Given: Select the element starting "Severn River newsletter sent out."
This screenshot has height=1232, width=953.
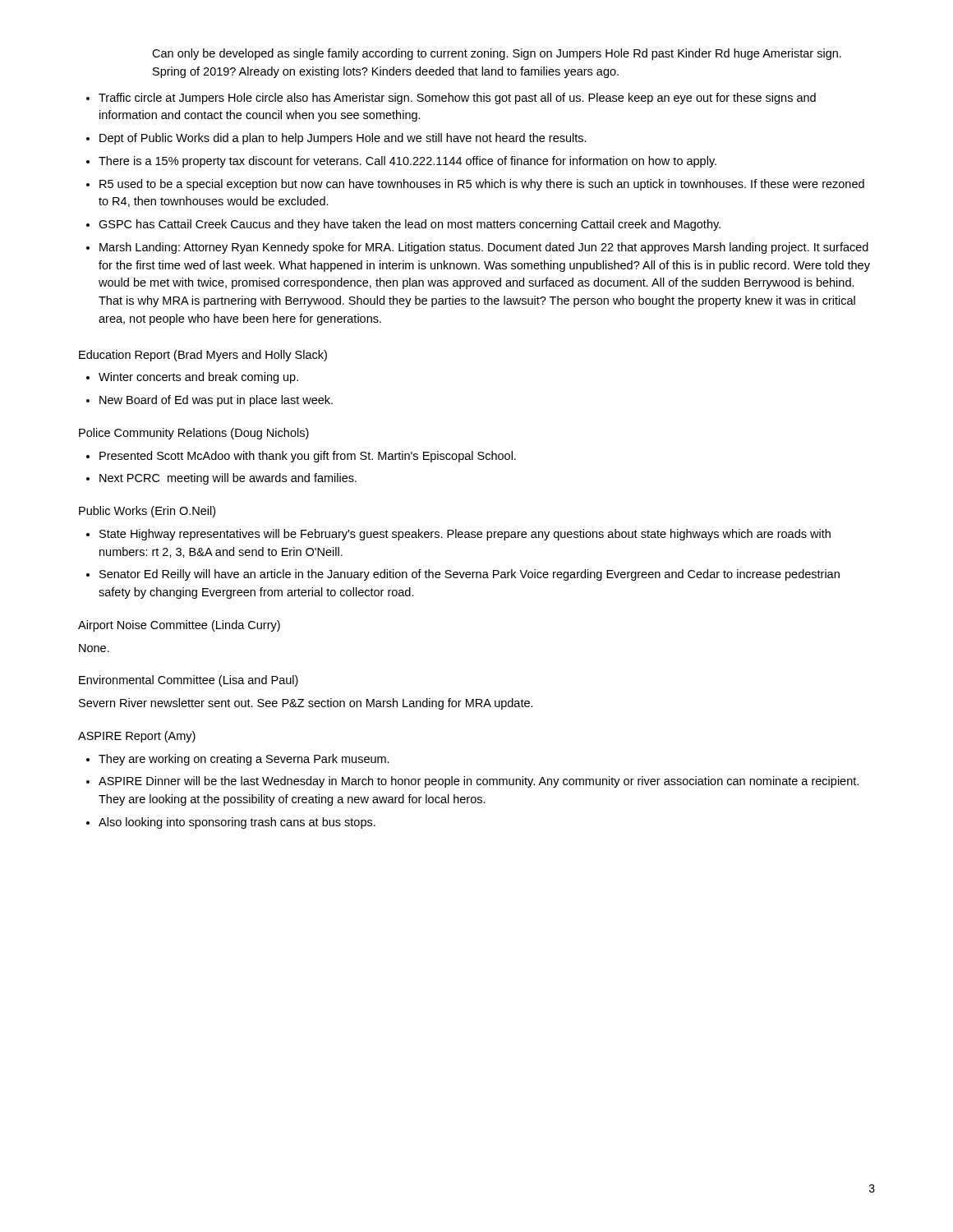Looking at the screenshot, I should tap(306, 703).
